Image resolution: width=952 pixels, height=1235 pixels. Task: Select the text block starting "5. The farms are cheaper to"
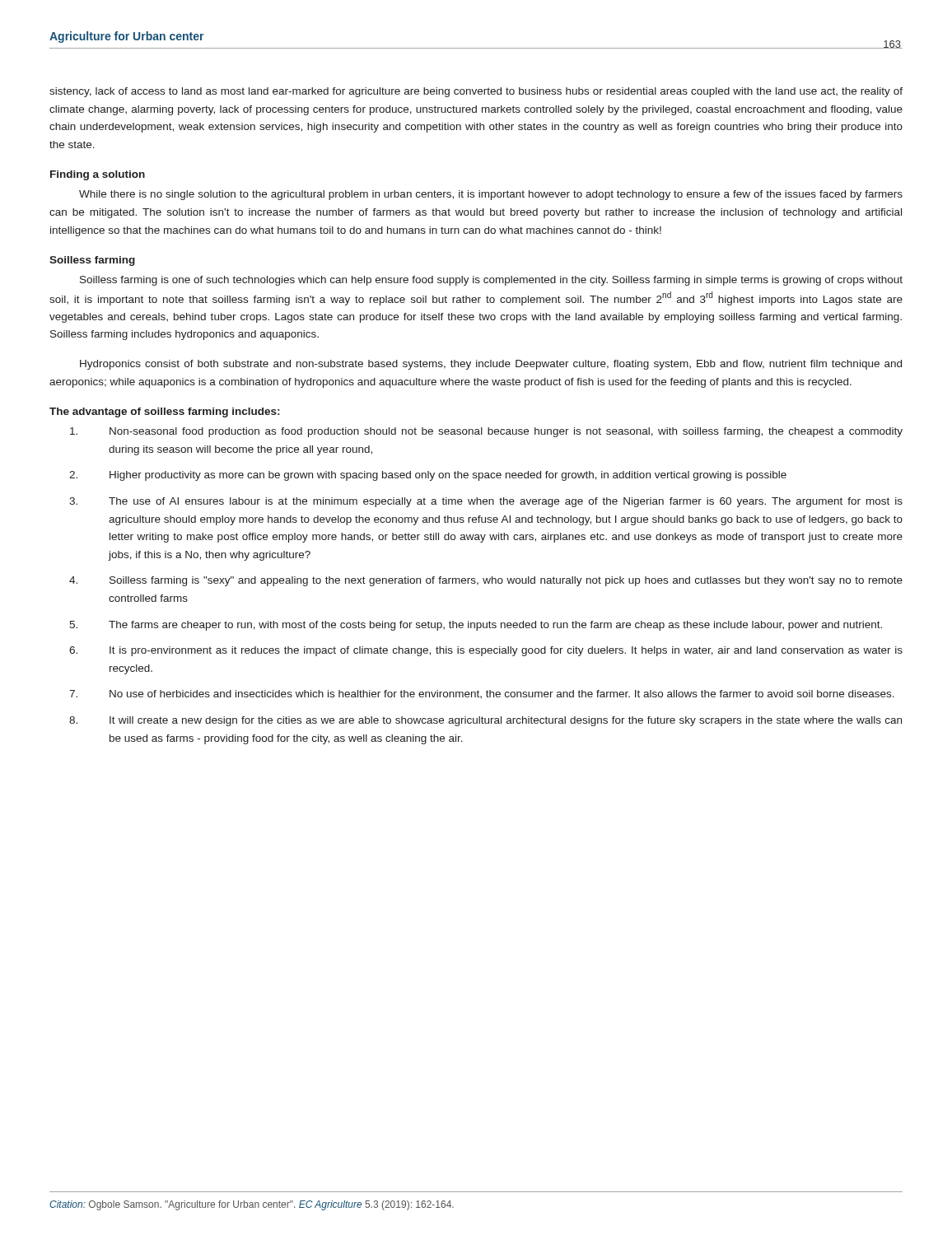(x=476, y=624)
